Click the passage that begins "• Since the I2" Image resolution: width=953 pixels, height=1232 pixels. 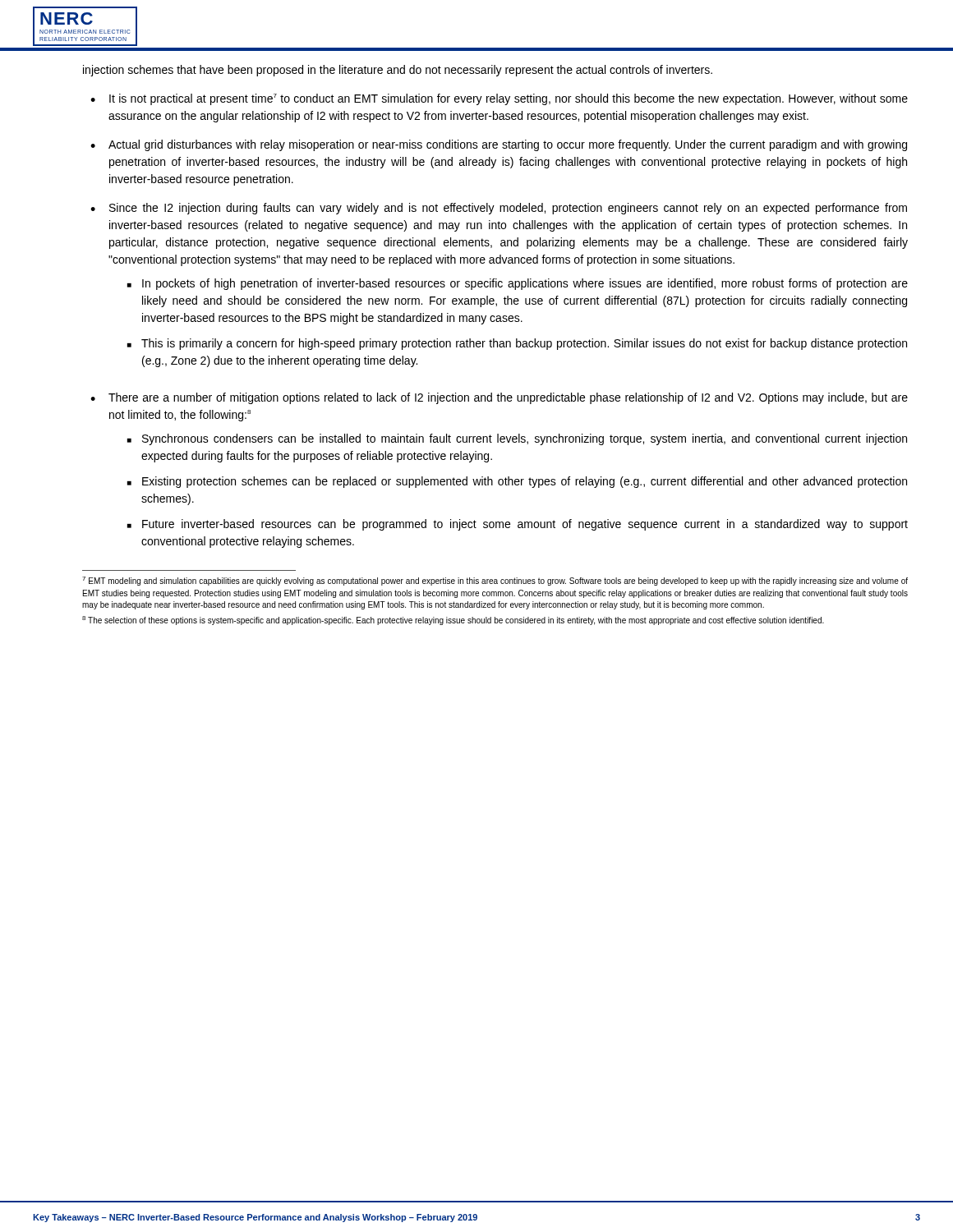[x=499, y=289]
